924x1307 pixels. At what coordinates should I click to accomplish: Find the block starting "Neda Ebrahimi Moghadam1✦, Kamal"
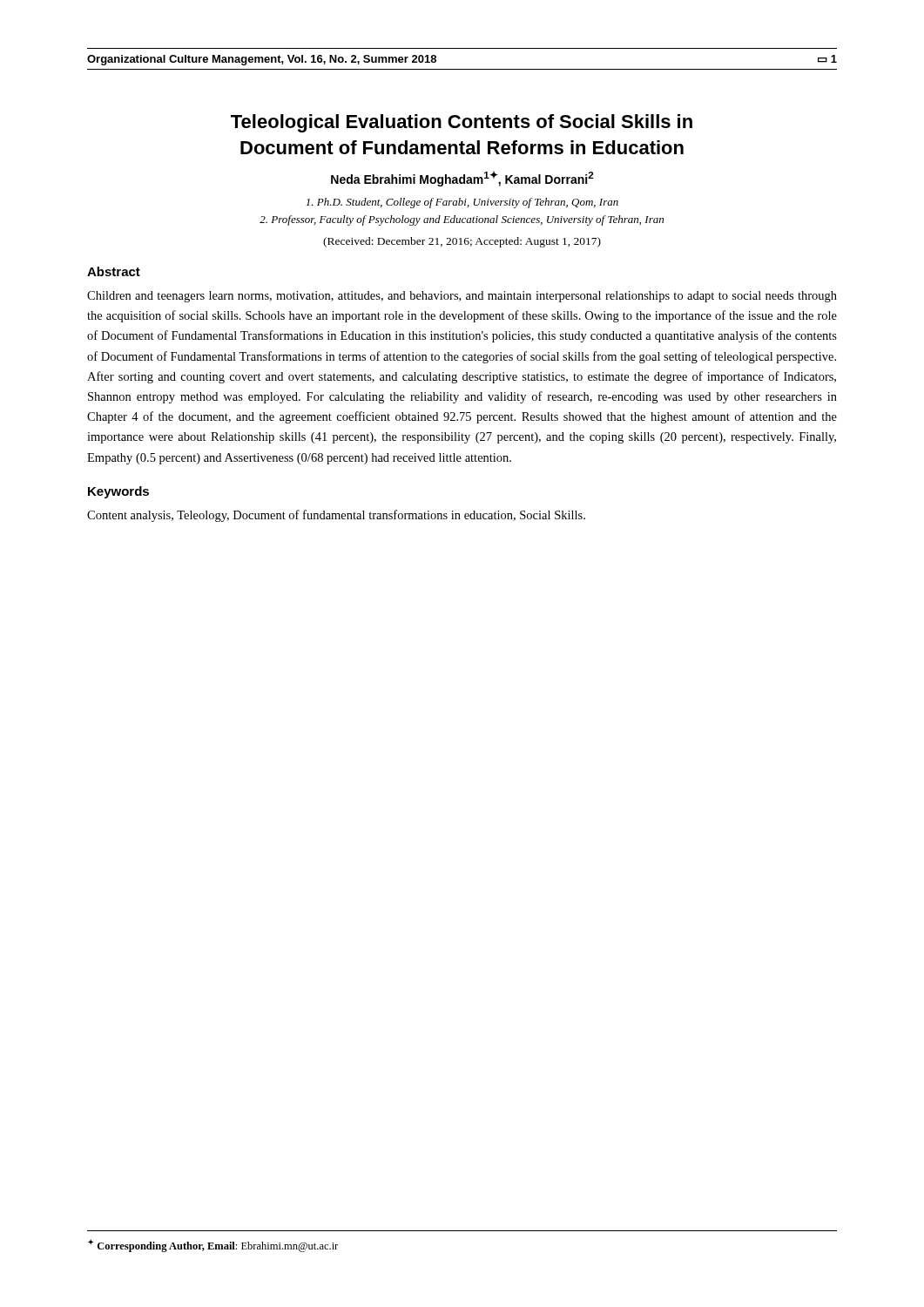pyautogui.click(x=462, y=178)
